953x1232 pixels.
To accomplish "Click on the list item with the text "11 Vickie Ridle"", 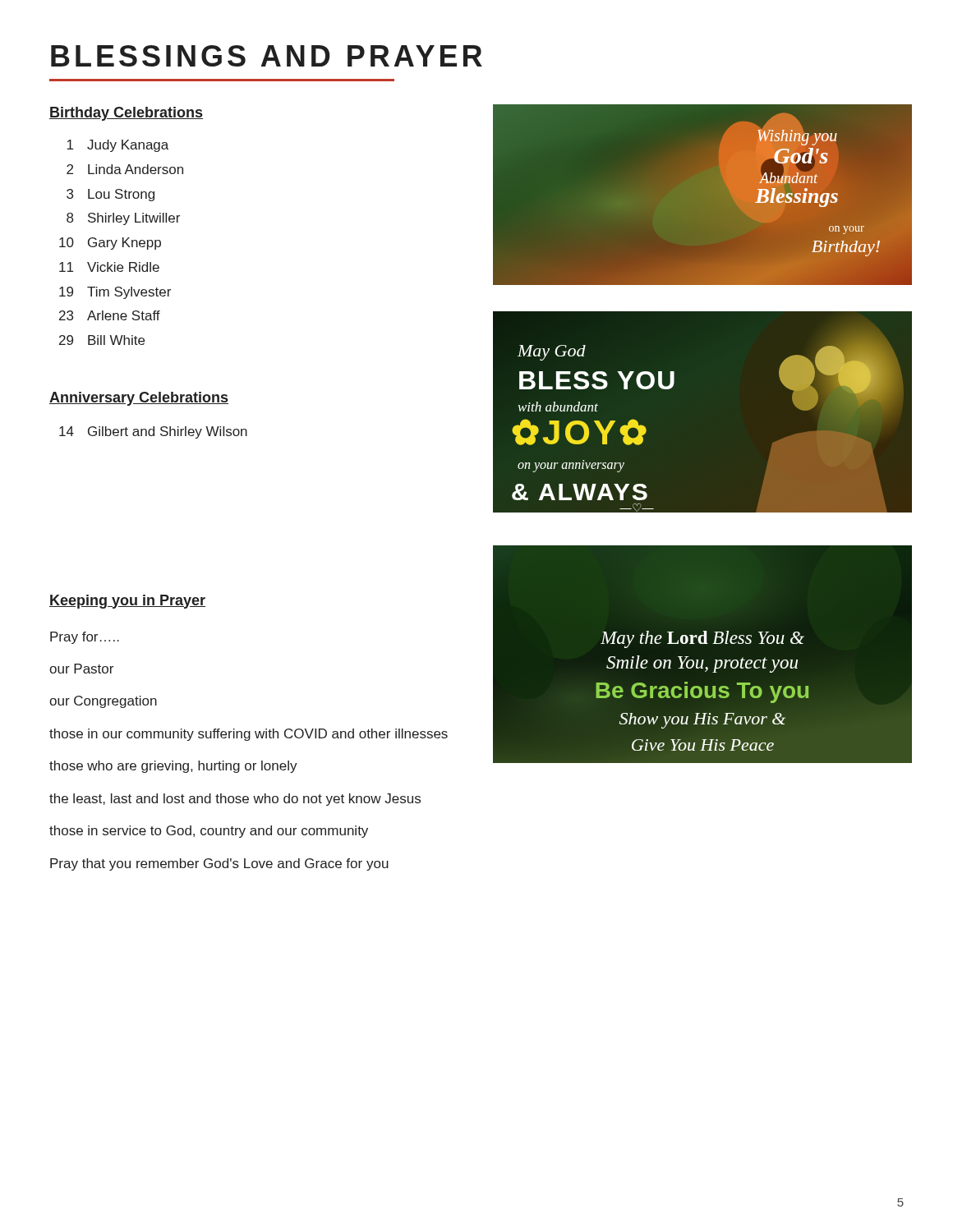I will 105,267.
